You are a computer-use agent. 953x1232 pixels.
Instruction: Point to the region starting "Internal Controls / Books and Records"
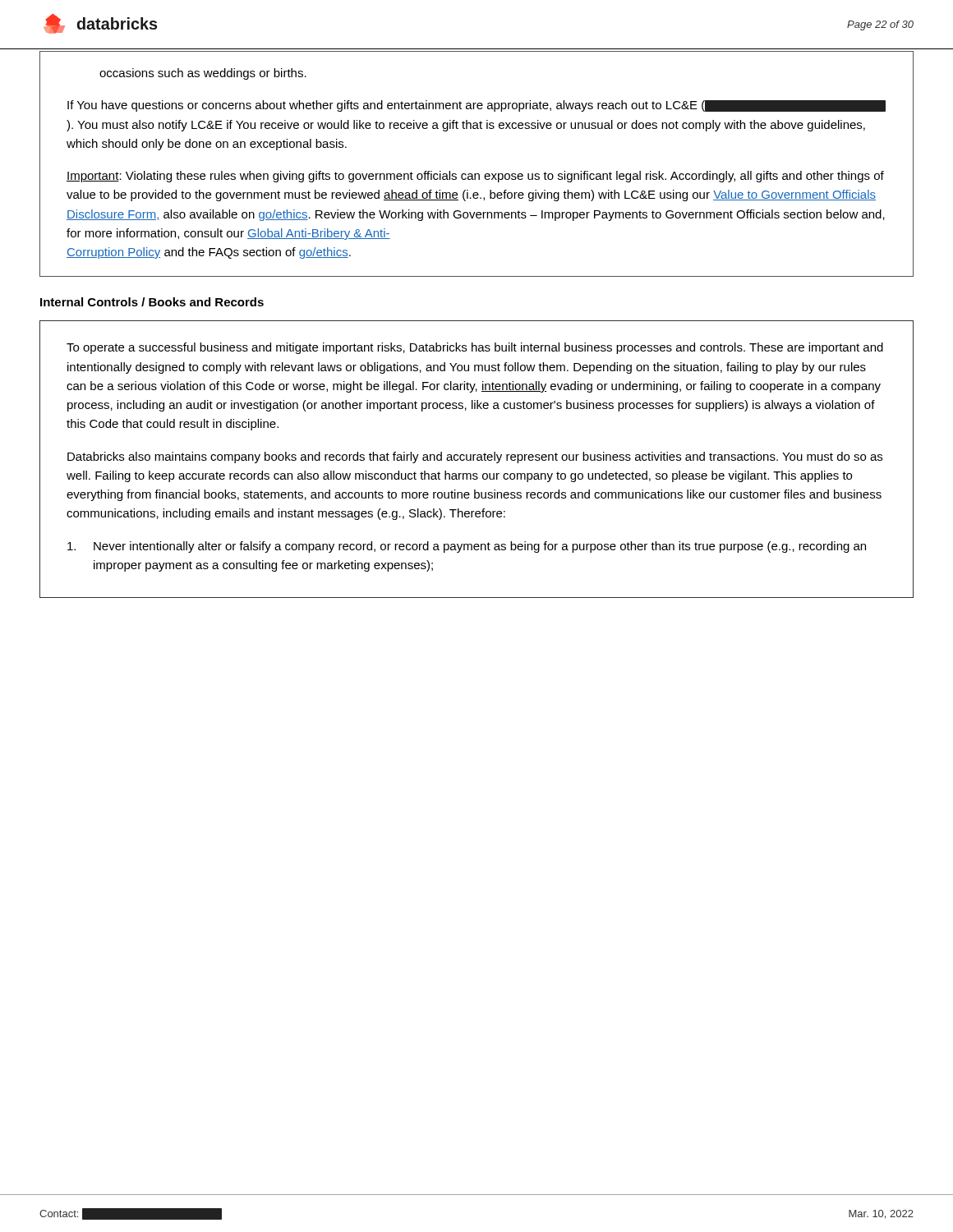[x=152, y=302]
